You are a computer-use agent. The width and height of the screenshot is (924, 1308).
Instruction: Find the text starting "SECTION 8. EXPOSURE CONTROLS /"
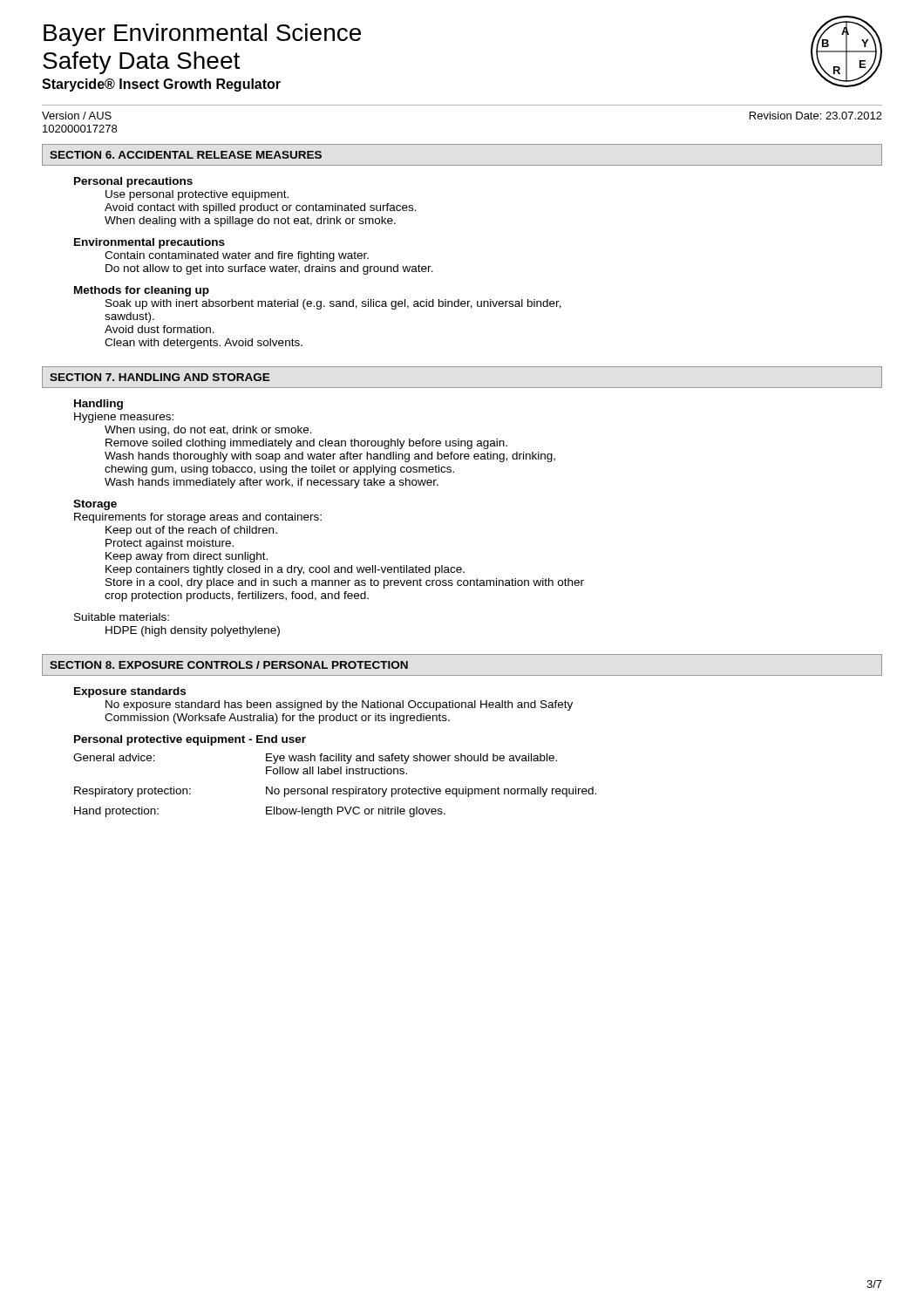pyautogui.click(x=462, y=665)
